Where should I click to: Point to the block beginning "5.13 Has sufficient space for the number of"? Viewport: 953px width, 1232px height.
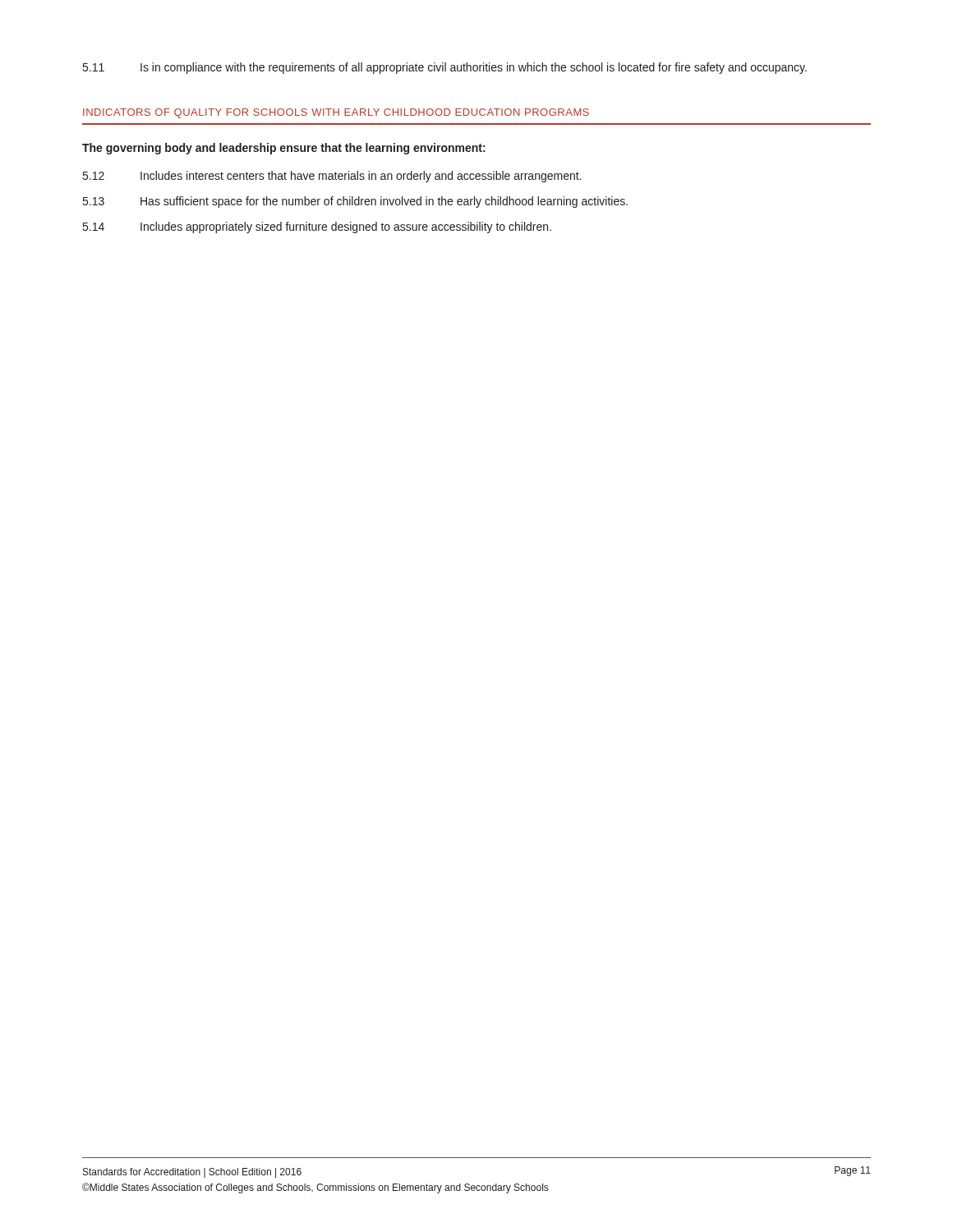(x=476, y=202)
